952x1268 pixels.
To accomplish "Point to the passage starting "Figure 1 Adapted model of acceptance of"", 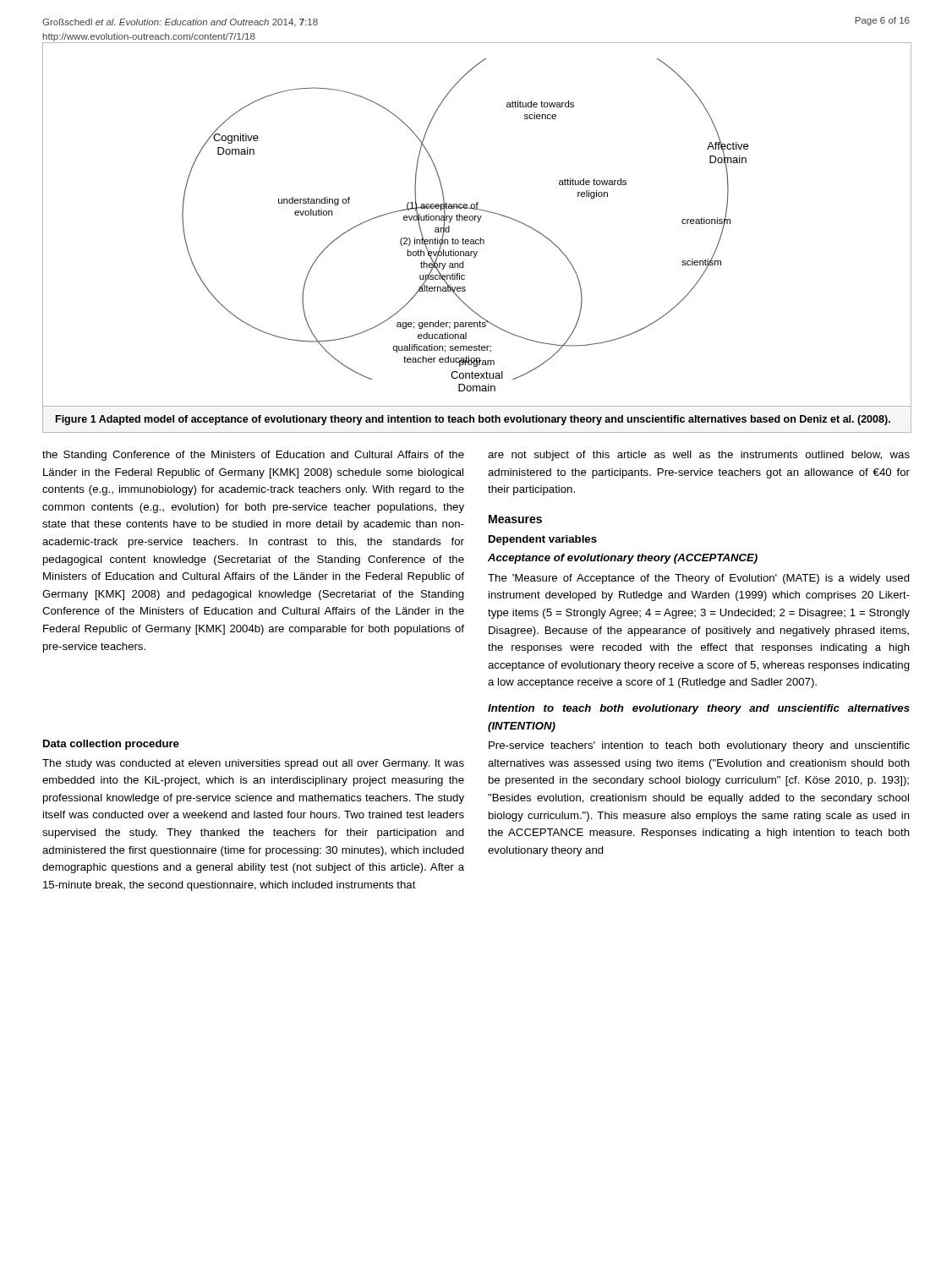I will tap(473, 419).
